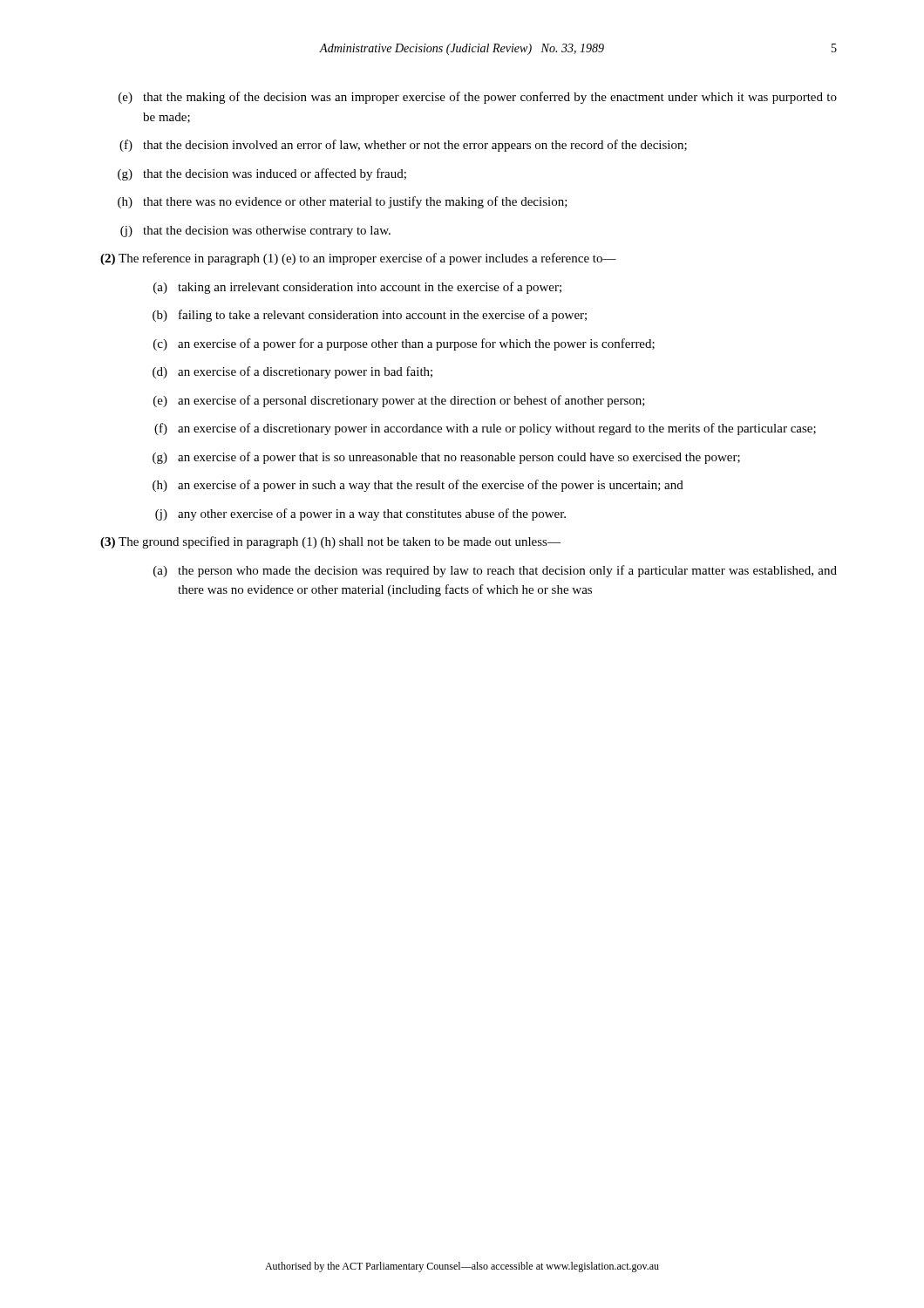
Task: Navigate to the block starting "(a) the person who made the"
Action: (x=479, y=580)
